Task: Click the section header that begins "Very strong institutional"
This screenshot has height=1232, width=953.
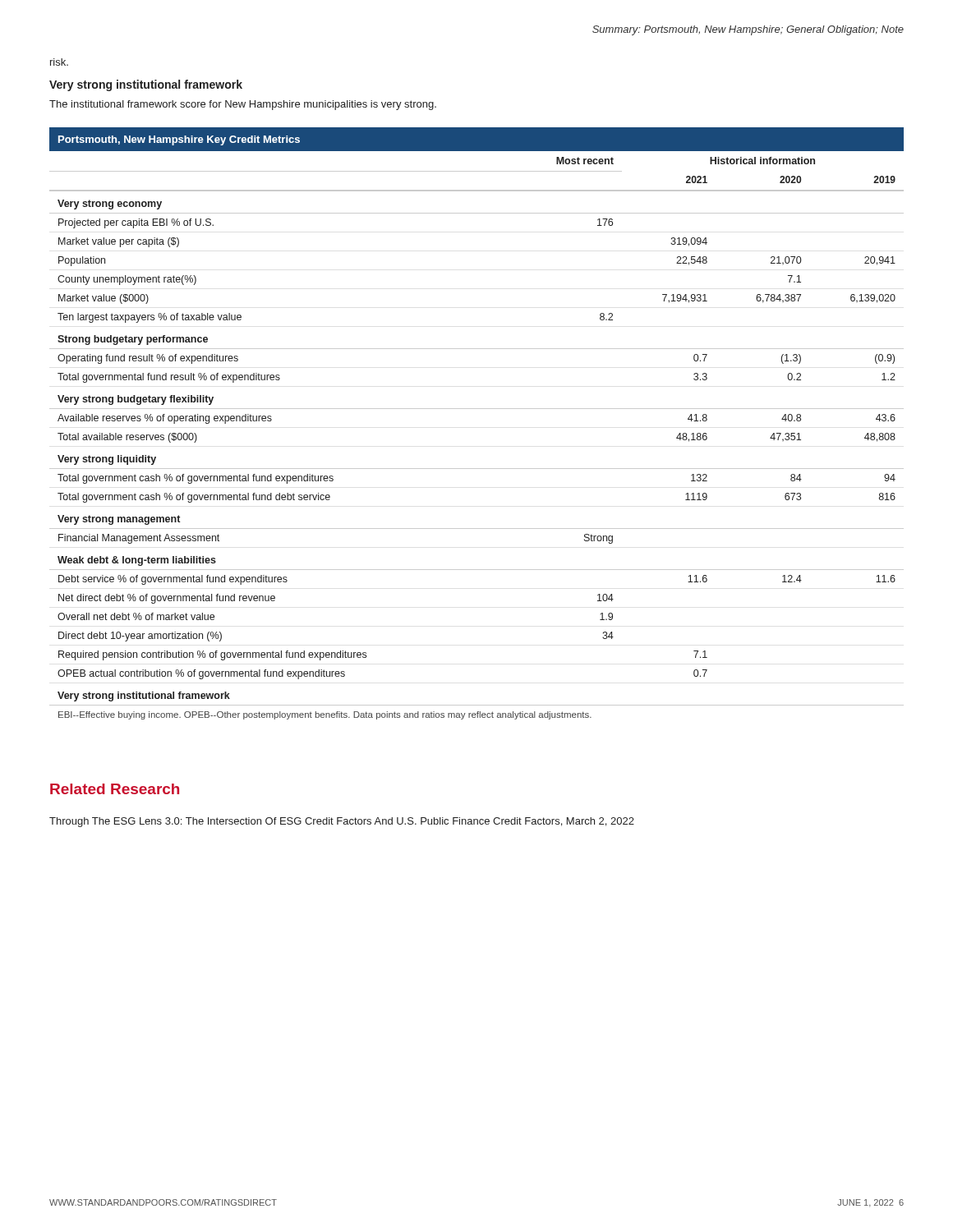Action: tap(146, 85)
